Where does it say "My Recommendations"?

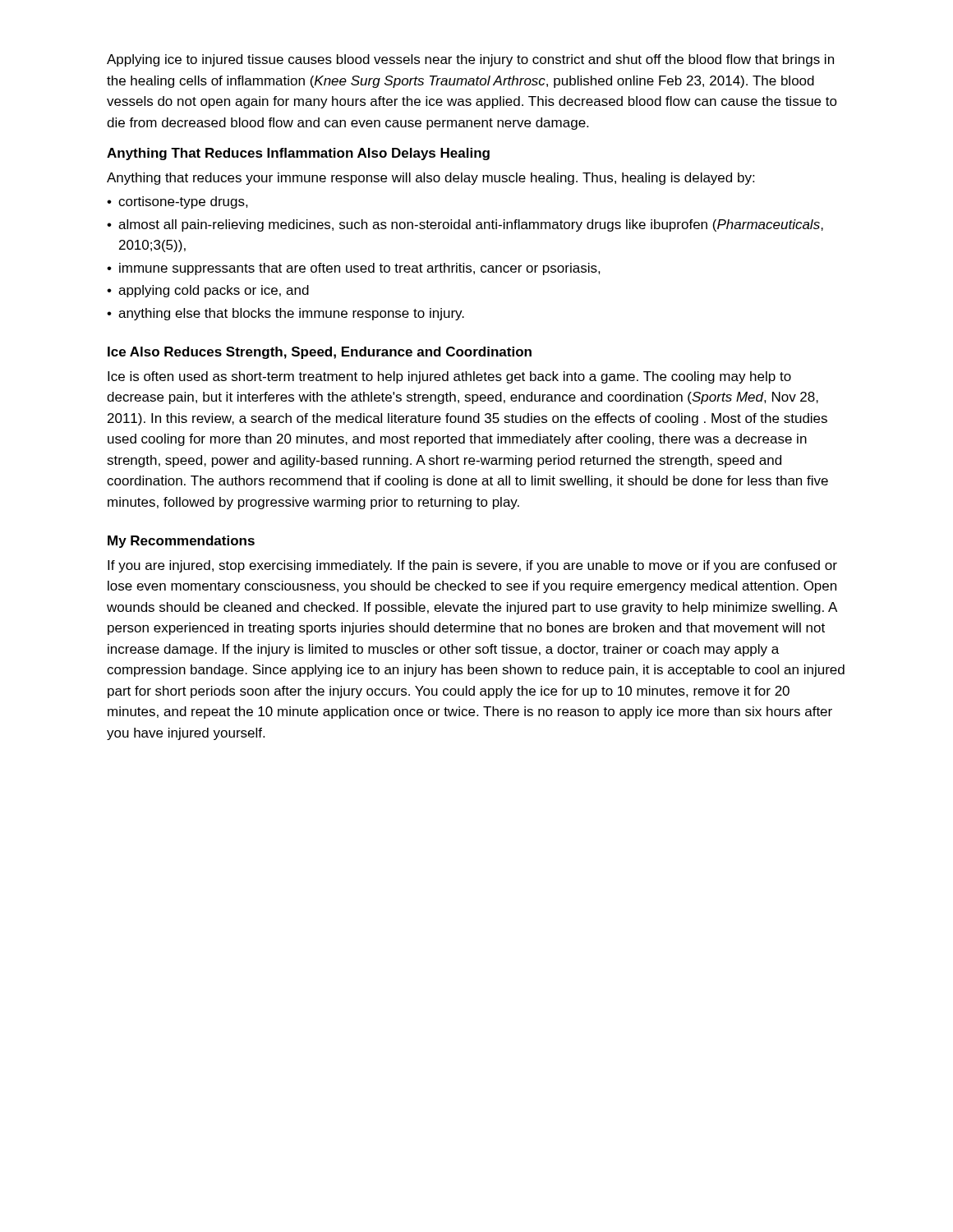click(181, 541)
